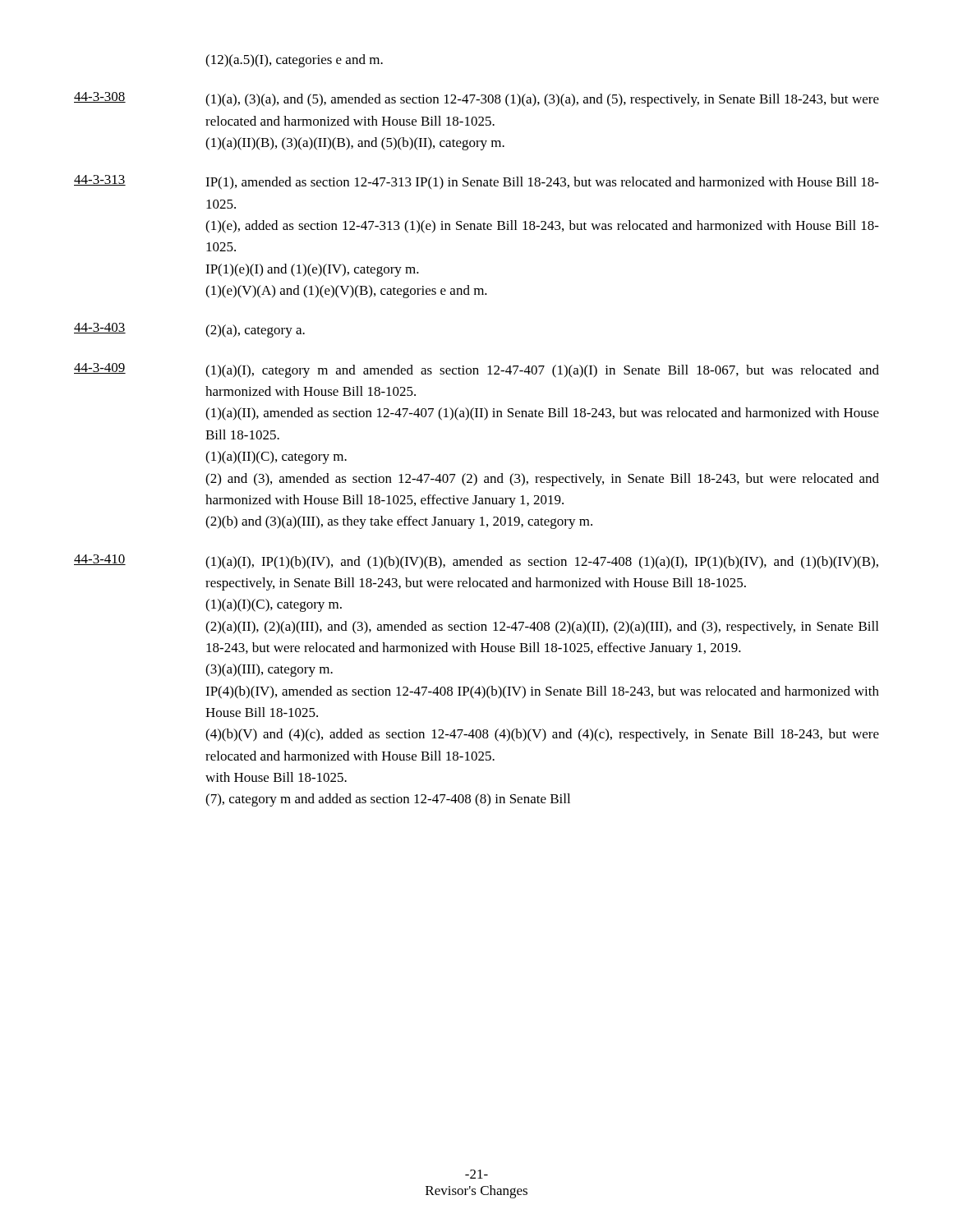Click on the list item containing "44-3-403 (2)(a), category a."
The height and width of the screenshot is (1232, 953).
(x=99, y=330)
